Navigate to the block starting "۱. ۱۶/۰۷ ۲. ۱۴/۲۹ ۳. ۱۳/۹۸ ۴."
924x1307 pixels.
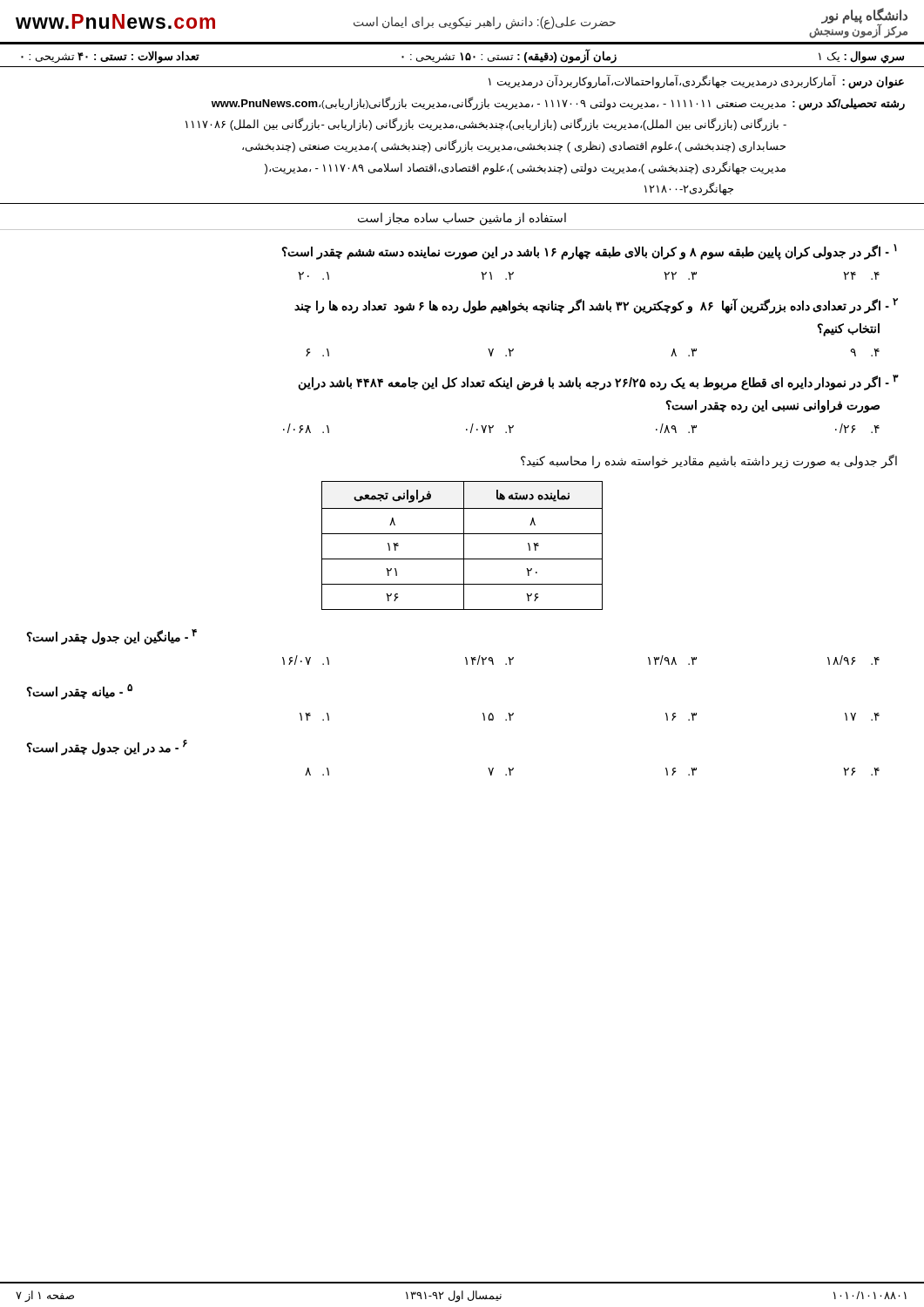coord(515,661)
